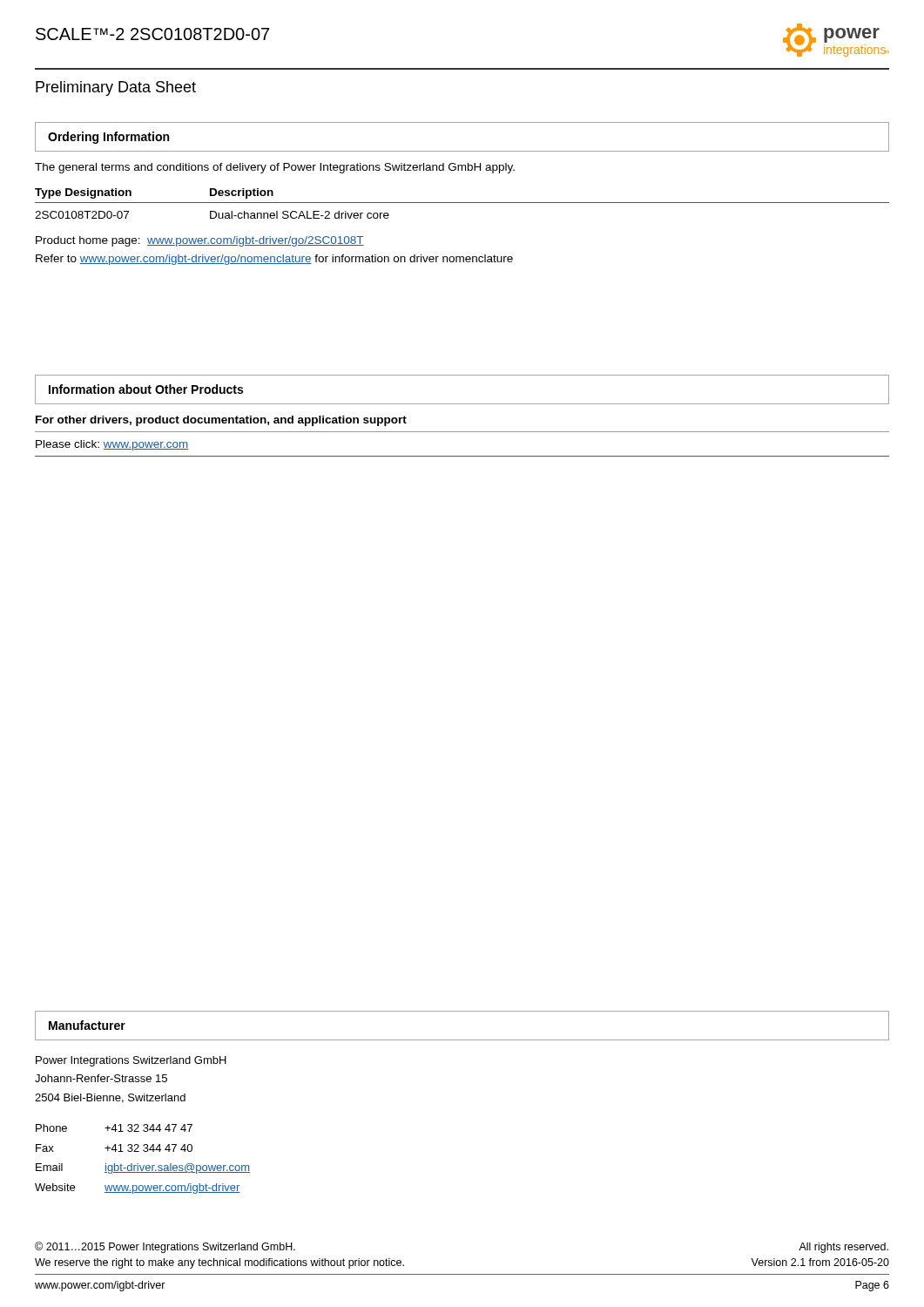Navigate to the passage starting "Preliminary Data Sheet"

(x=115, y=87)
